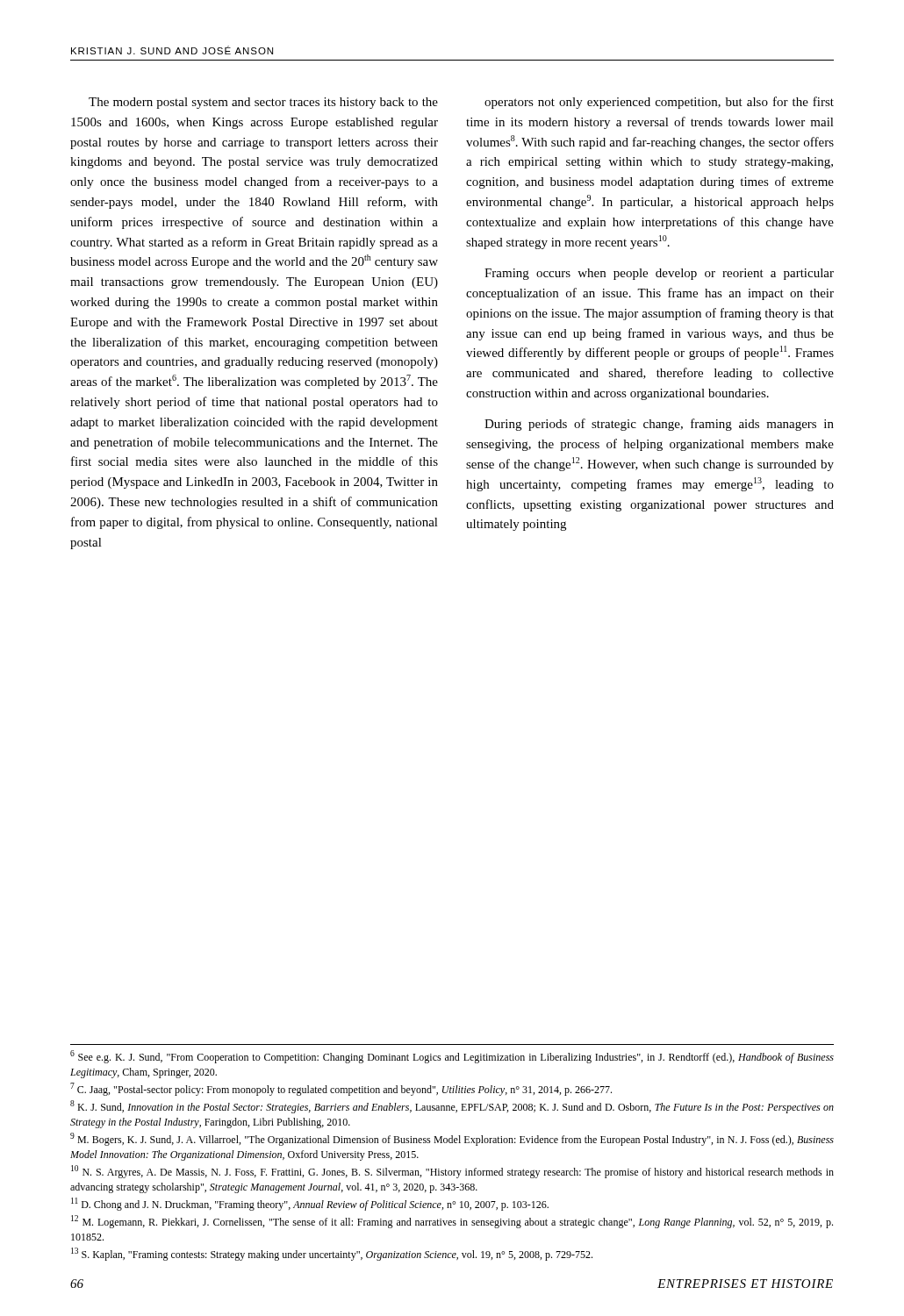The image size is (904, 1316).
Task: Locate the text block starting "Framing occurs when people develop or reorient"
Action: (x=650, y=333)
